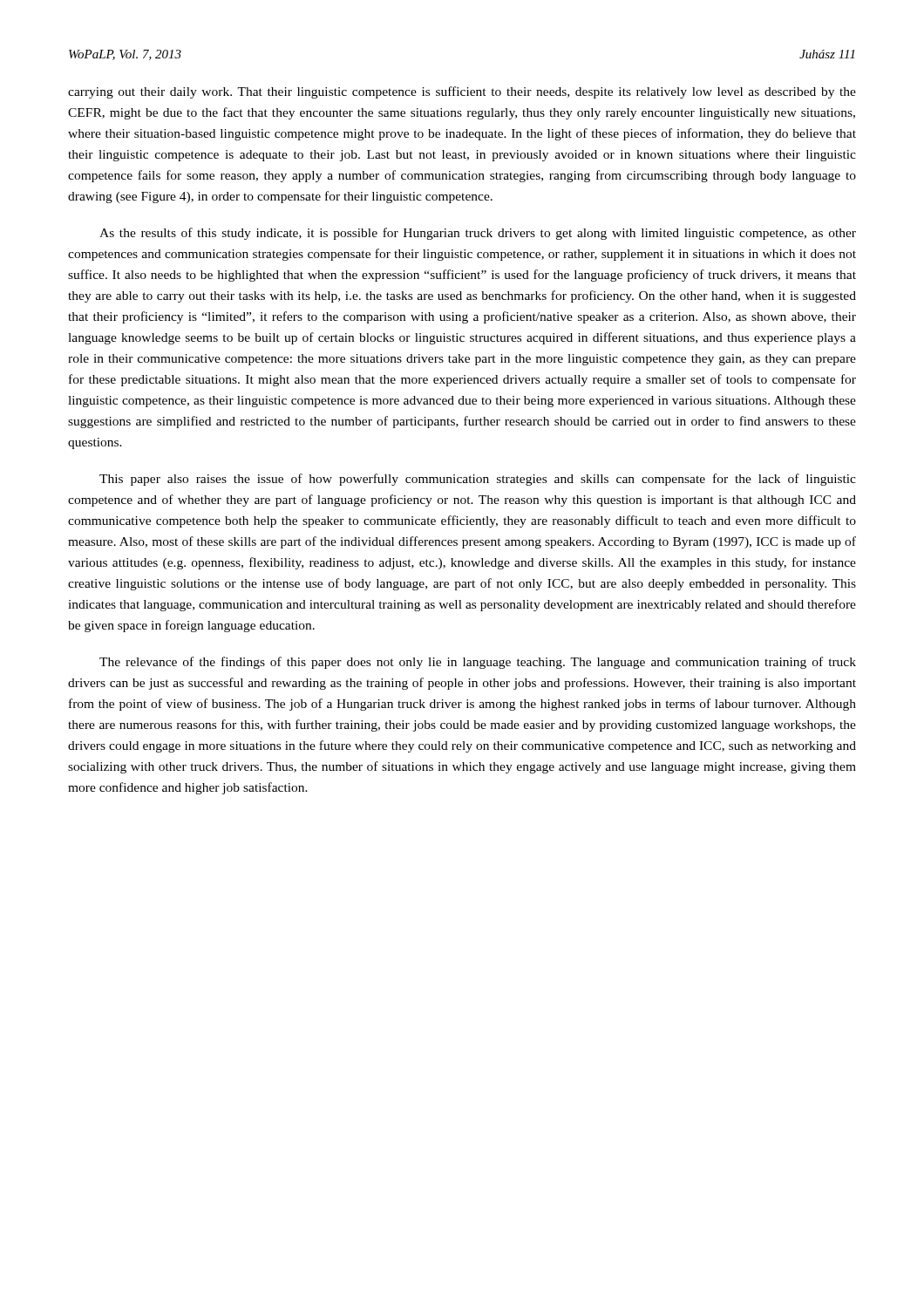This screenshot has height=1308, width=924.
Task: Select the text block with the text "This paper also"
Action: 462,552
